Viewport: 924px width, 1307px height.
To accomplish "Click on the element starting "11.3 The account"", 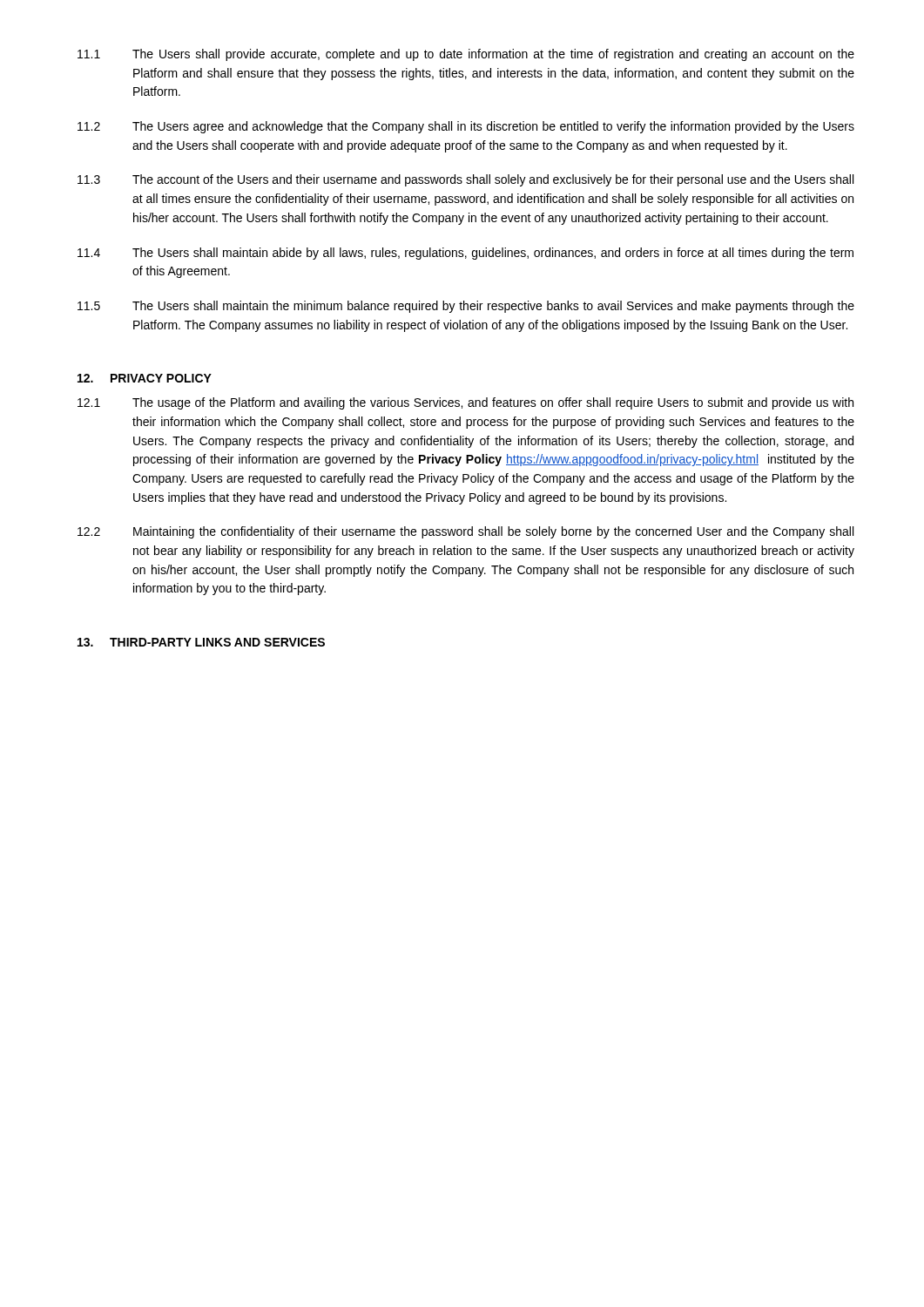I will [x=465, y=200].
